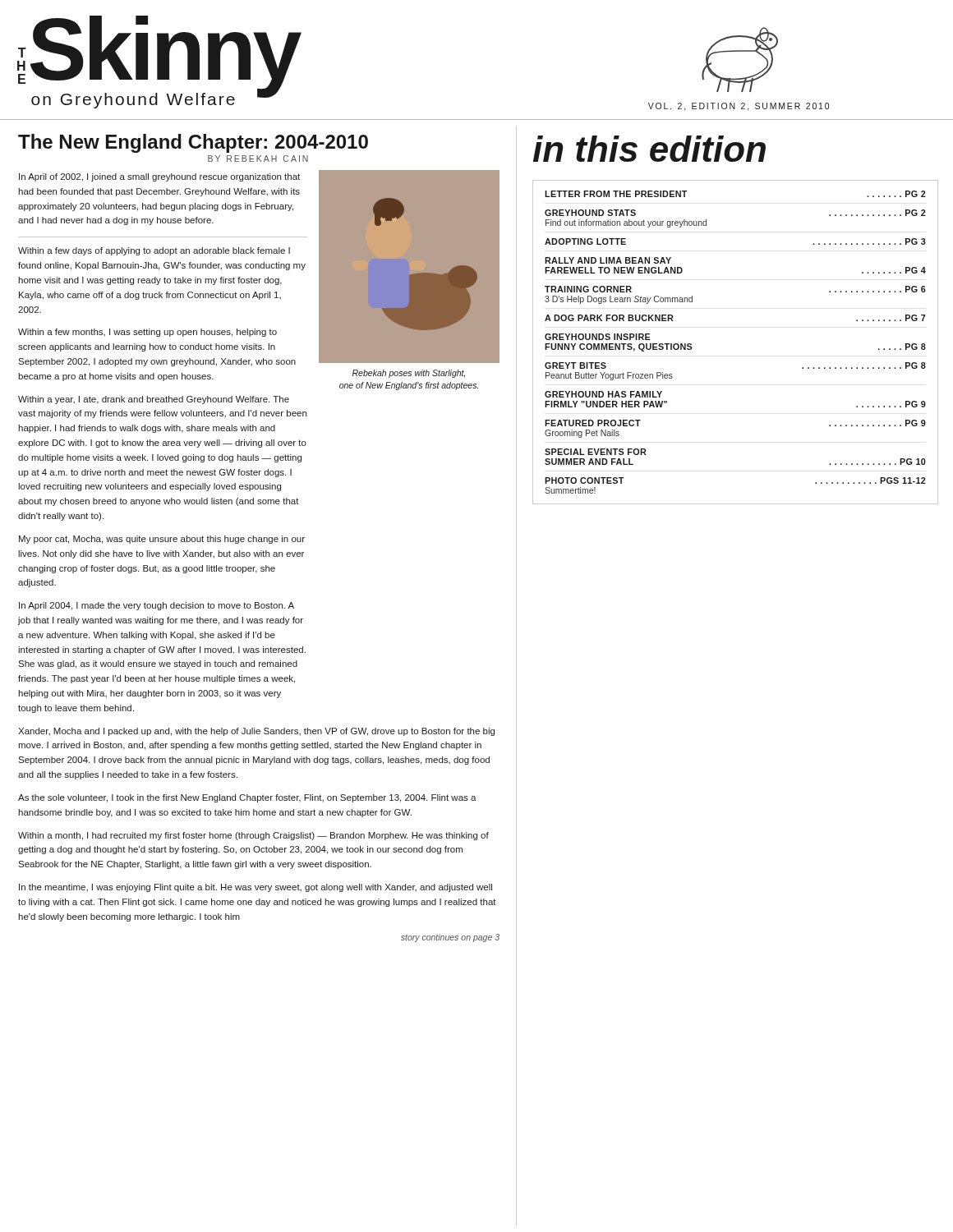The width and height of the screenshot is (953, 1232).
Task: Where does it say "BY REBEKAH CAIN"?
Action: point(259,159)
